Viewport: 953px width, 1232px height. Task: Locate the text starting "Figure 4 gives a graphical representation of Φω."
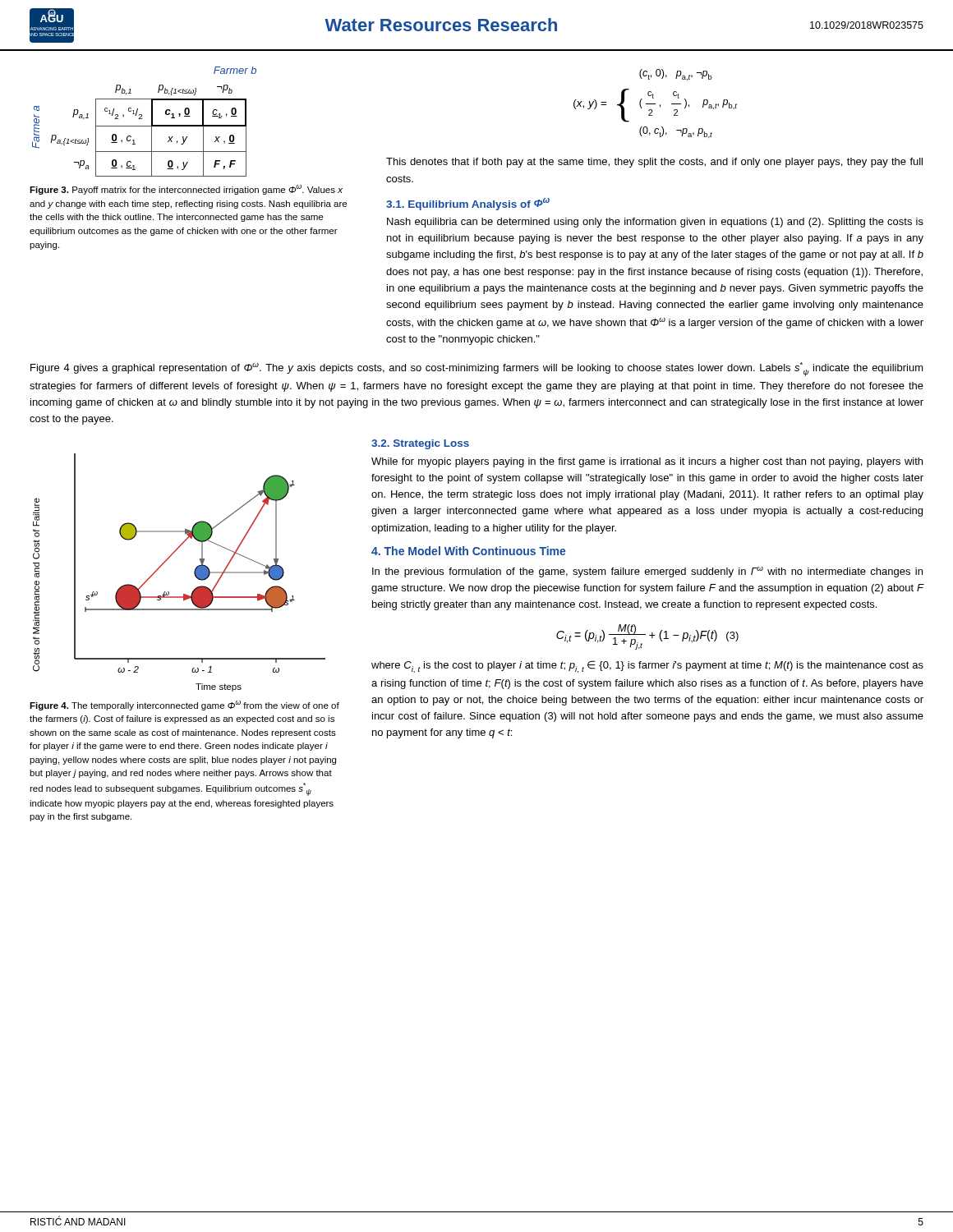(476, 392)
